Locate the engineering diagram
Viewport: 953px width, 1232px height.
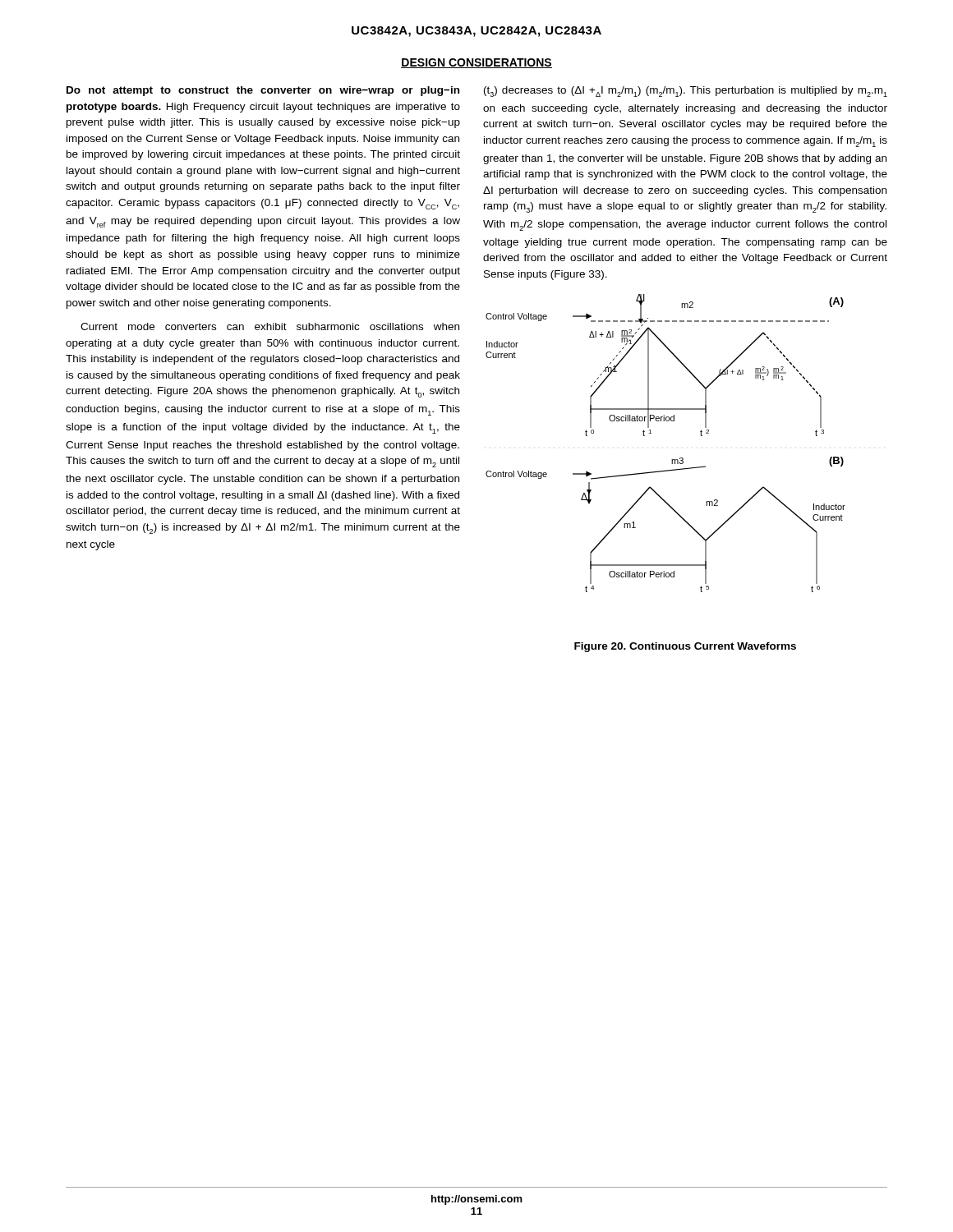685,463
